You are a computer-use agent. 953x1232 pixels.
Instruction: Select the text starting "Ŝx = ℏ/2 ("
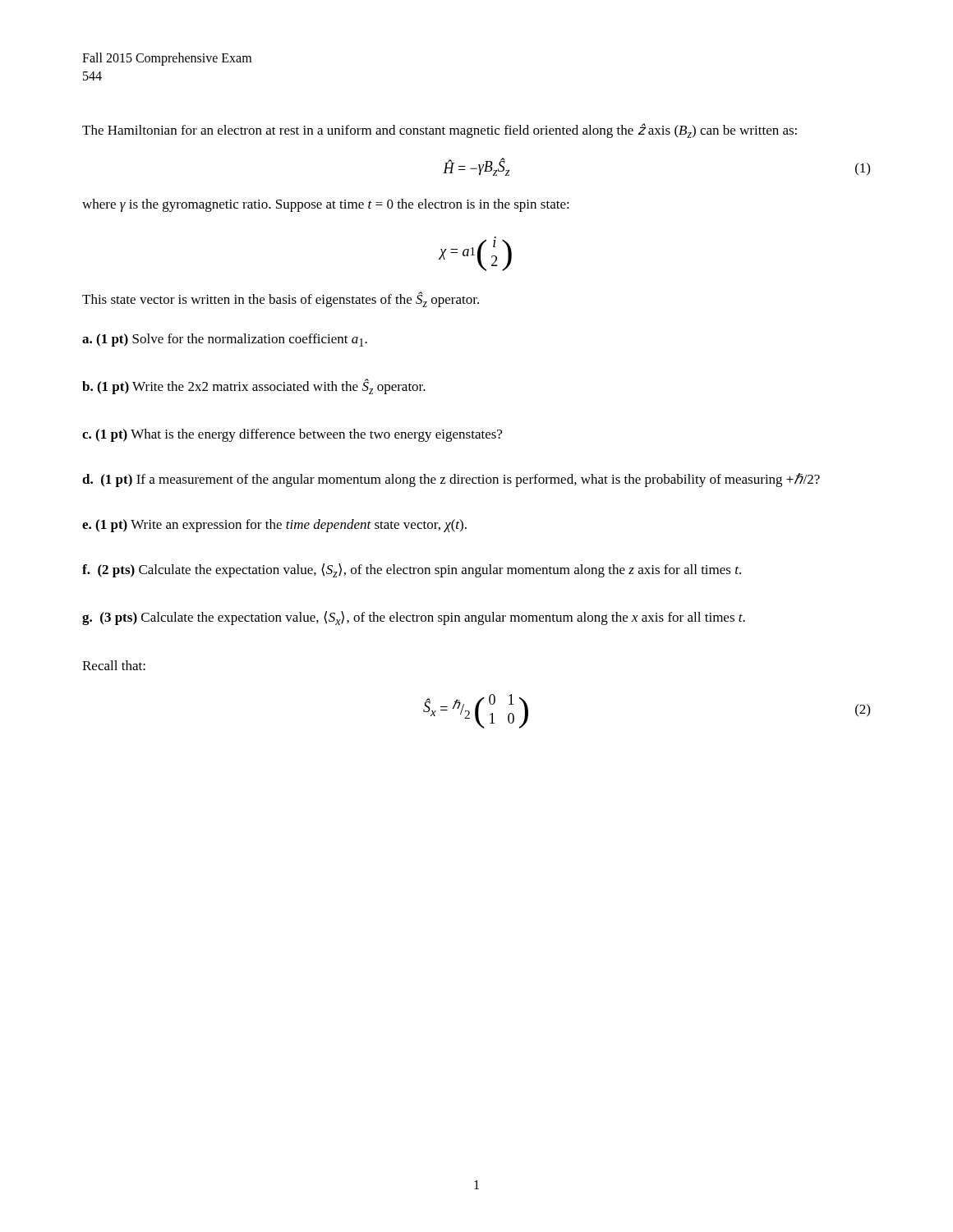point(479,711)
